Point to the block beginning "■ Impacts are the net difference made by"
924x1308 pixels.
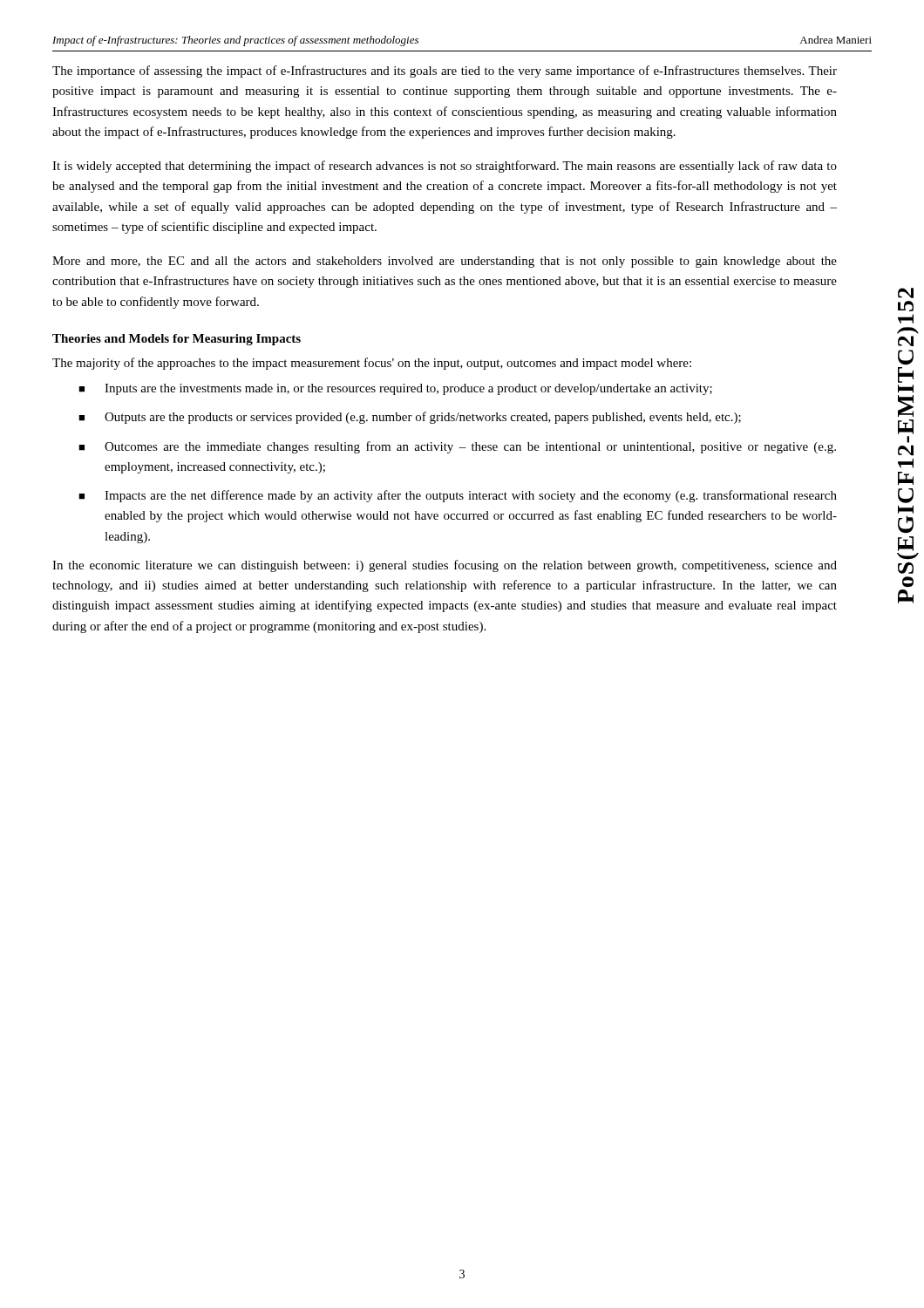(x=458, y=516)
